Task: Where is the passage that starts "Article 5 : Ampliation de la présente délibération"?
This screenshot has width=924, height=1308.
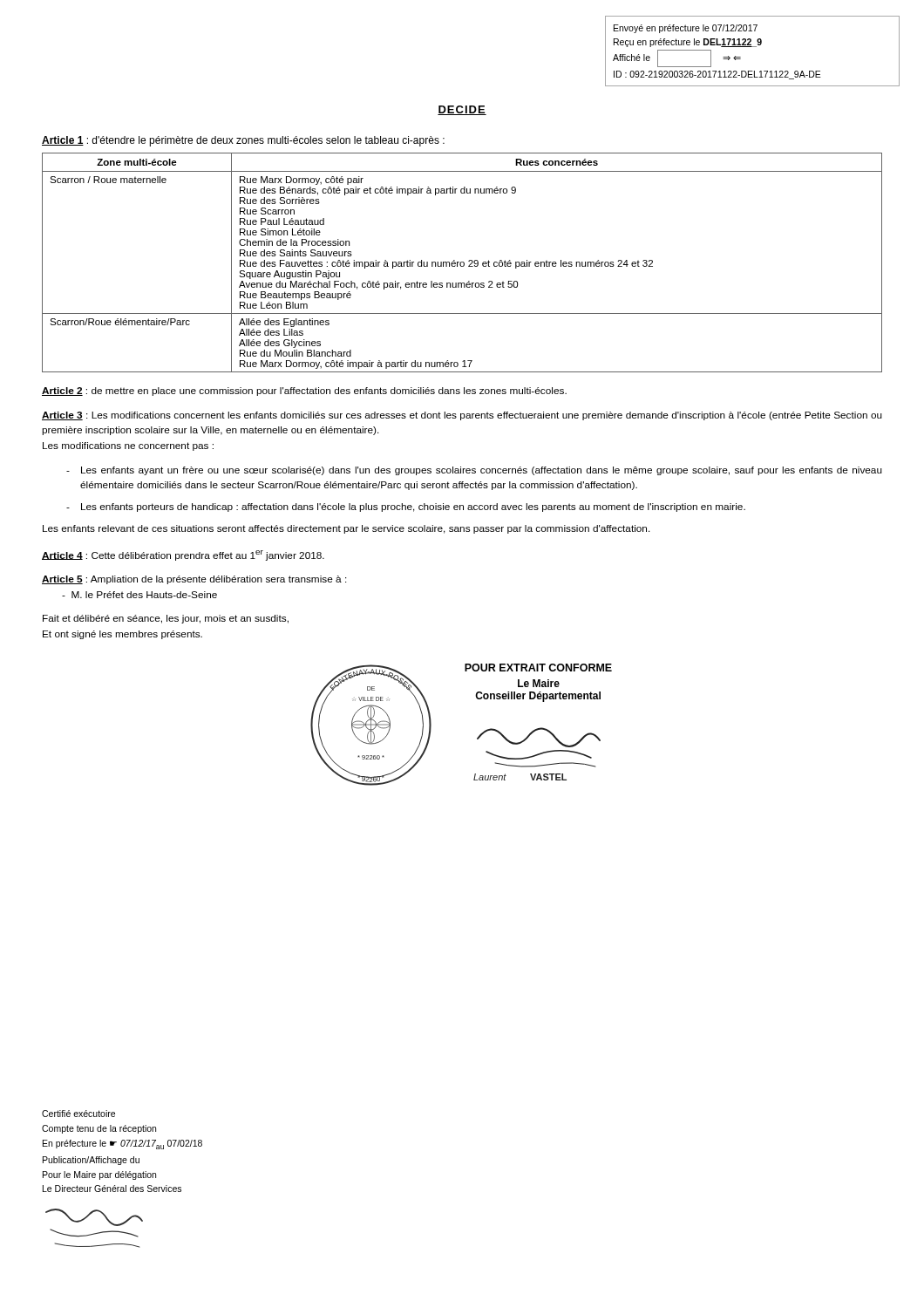Action: pyautogui.click(x=194, y=587)
